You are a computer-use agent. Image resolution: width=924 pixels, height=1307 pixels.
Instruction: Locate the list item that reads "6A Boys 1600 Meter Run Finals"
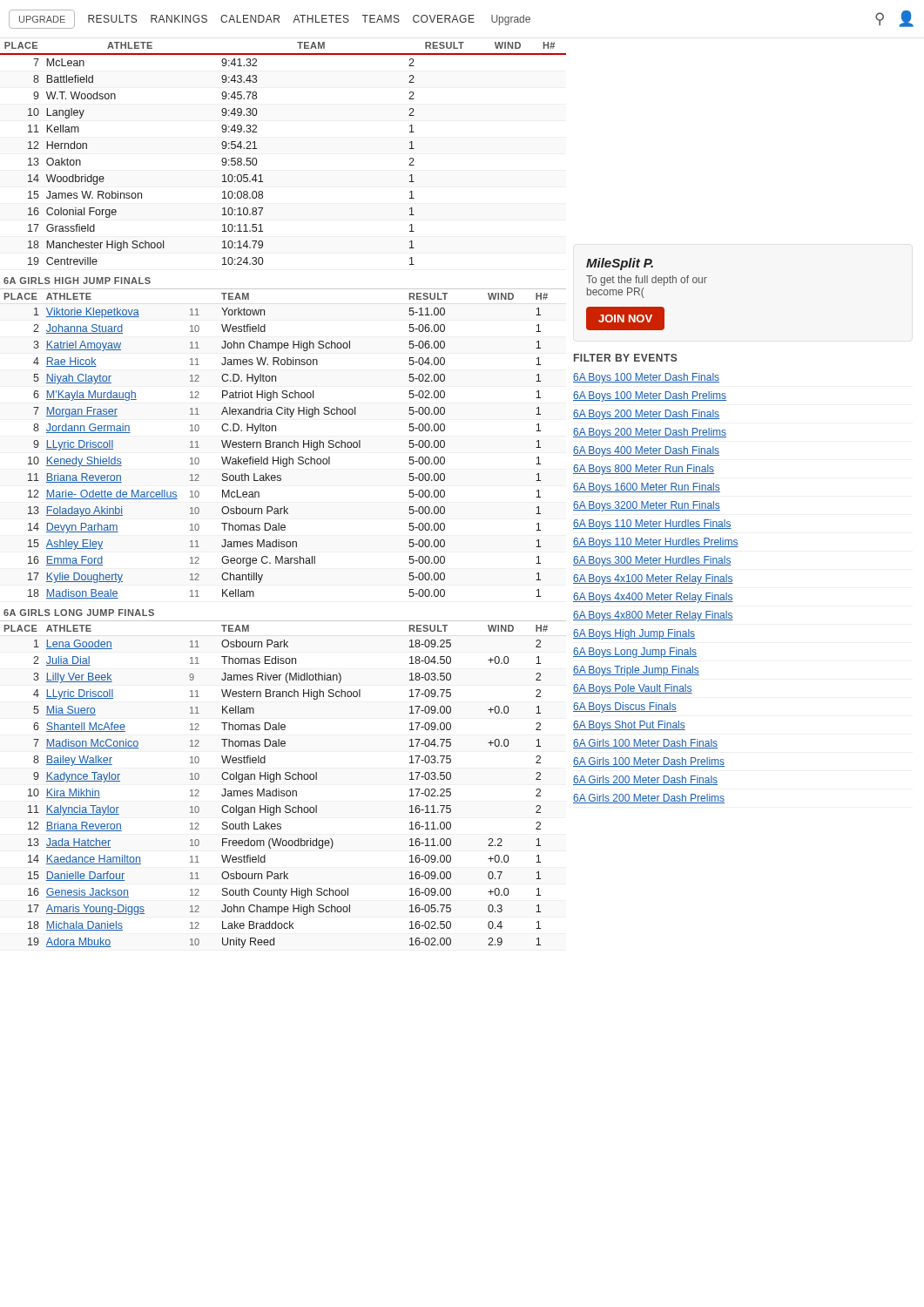pyautogui.click(x=647, y=487)
